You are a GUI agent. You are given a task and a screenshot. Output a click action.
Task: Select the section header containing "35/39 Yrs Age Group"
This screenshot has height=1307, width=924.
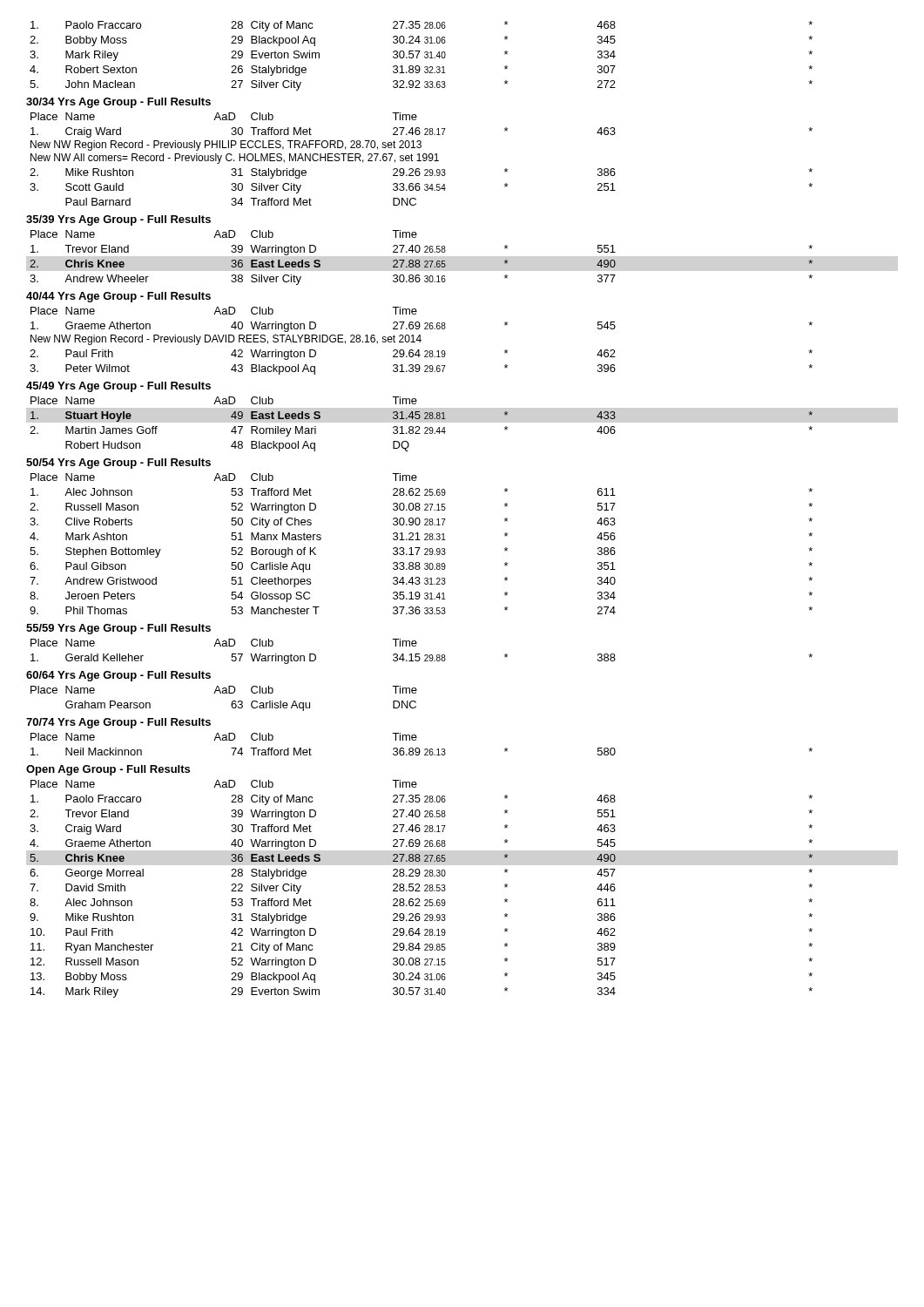point(119,219)
